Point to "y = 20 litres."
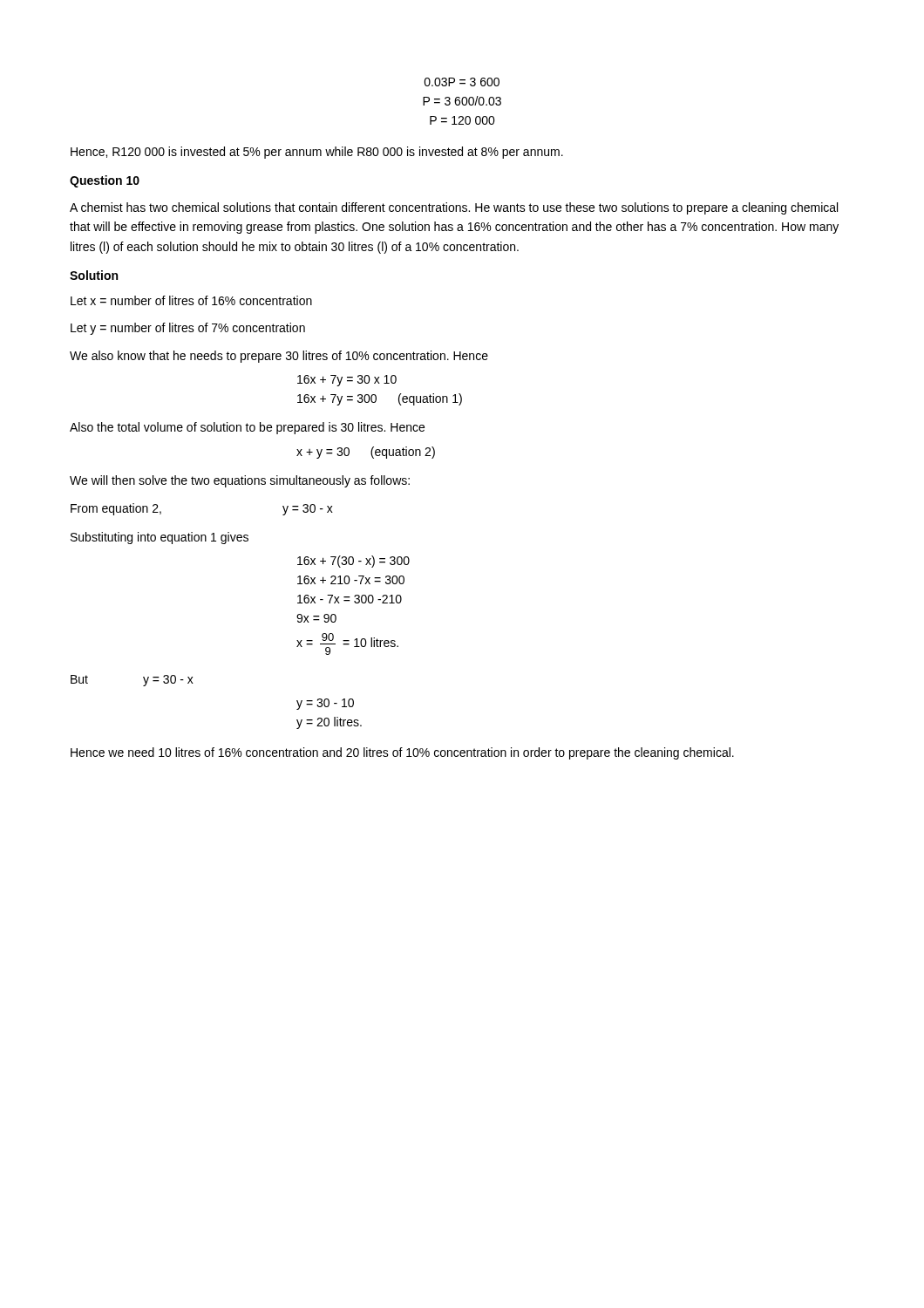924x1308 pixels. pyautogui.click(x=329, y=722)
